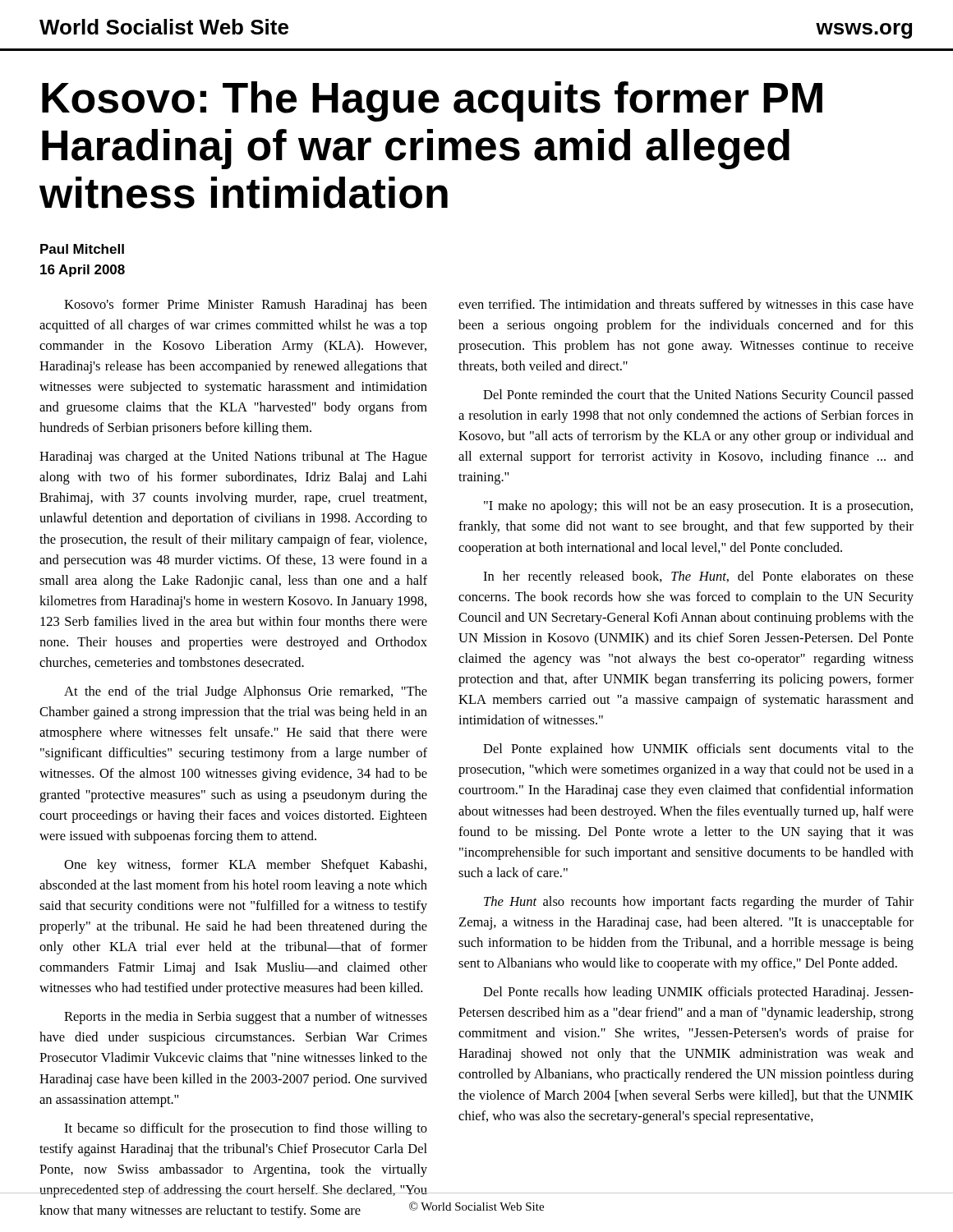Click on the text starting "Reports in the media in"
Screen dimensions: 1232x953
tap(233, 1058)
